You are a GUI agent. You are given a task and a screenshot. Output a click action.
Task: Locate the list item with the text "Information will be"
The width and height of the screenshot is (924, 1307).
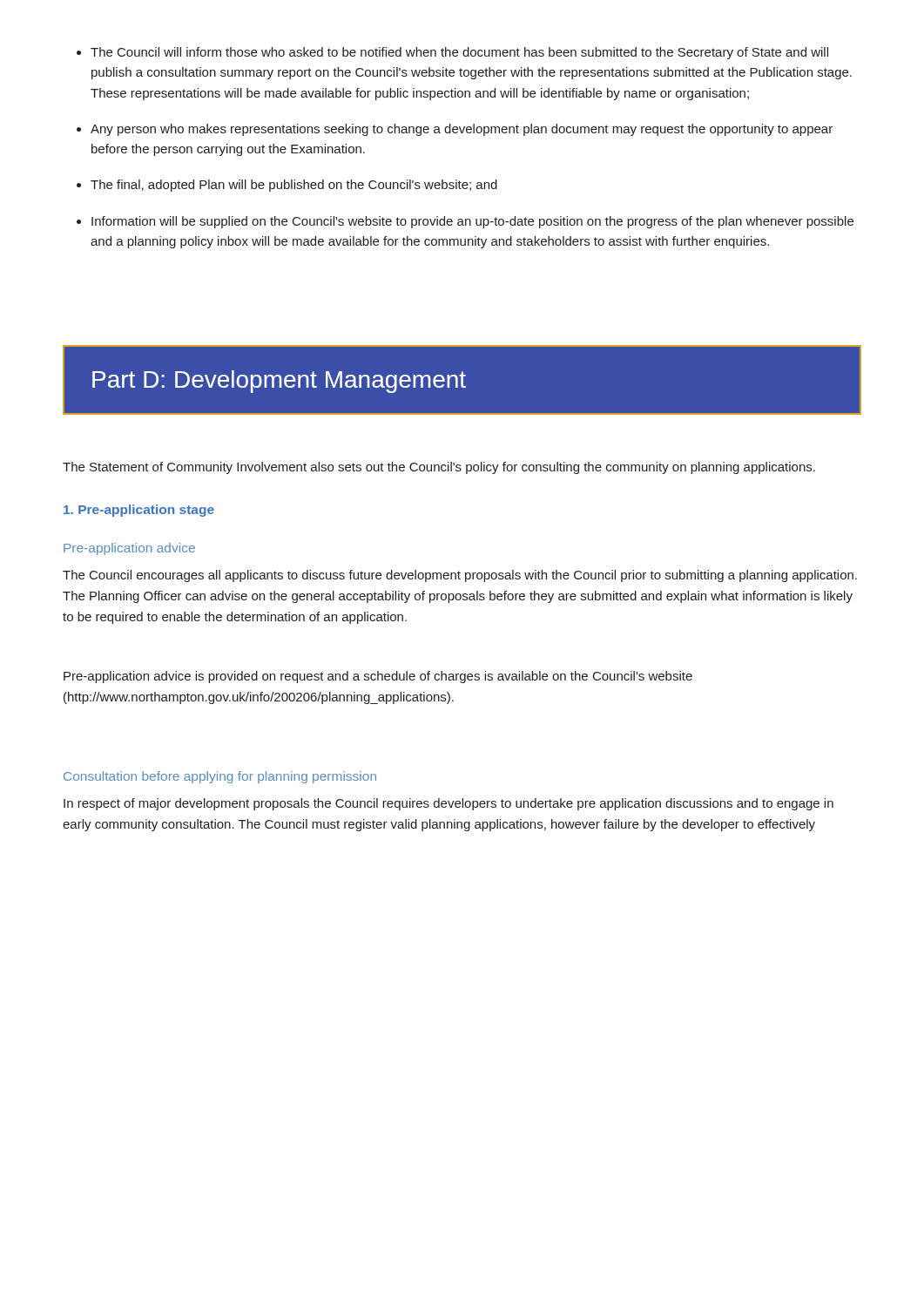[476, 231]
